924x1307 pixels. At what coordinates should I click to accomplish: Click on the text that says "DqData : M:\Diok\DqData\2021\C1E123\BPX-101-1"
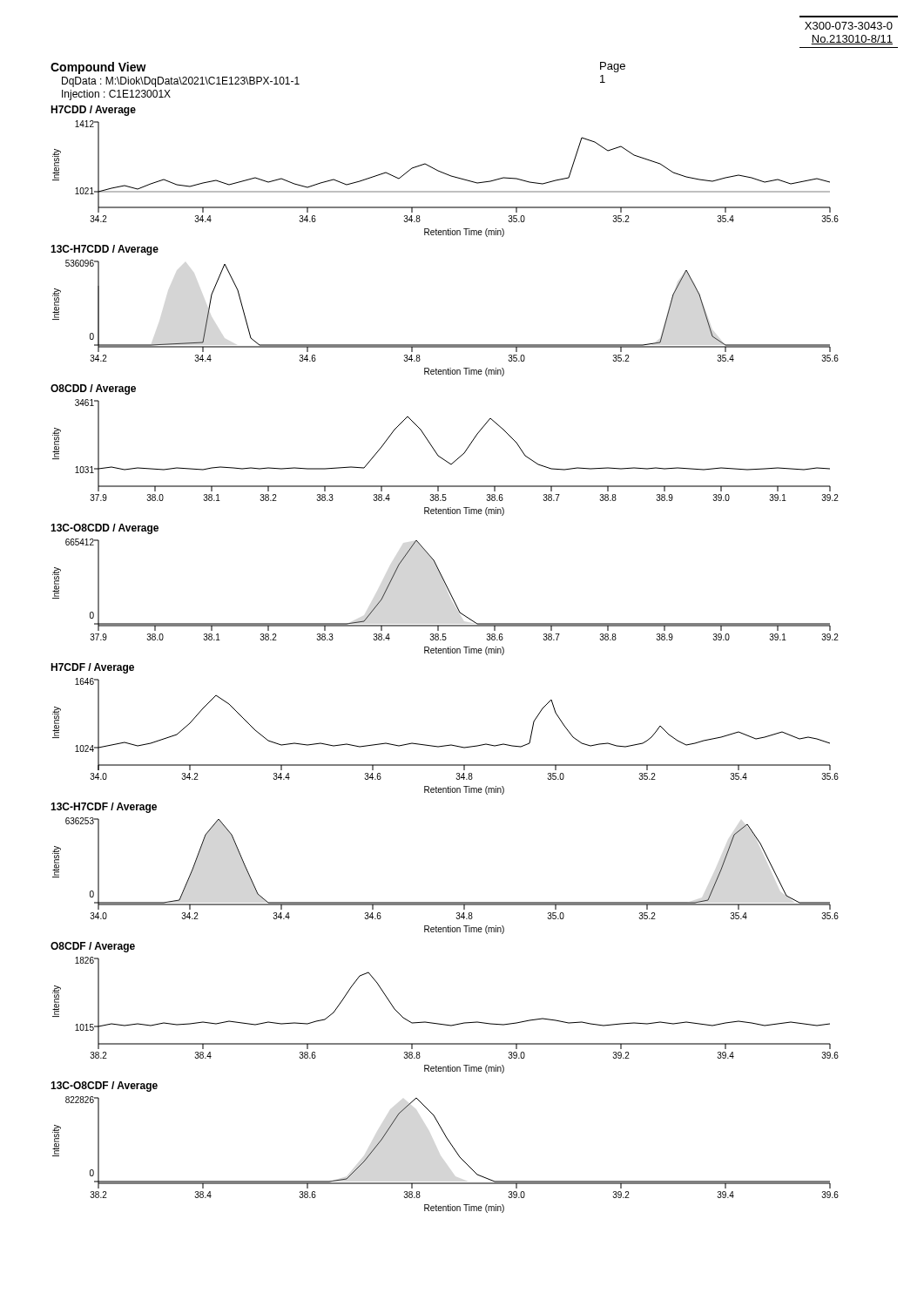coord(180,81)
